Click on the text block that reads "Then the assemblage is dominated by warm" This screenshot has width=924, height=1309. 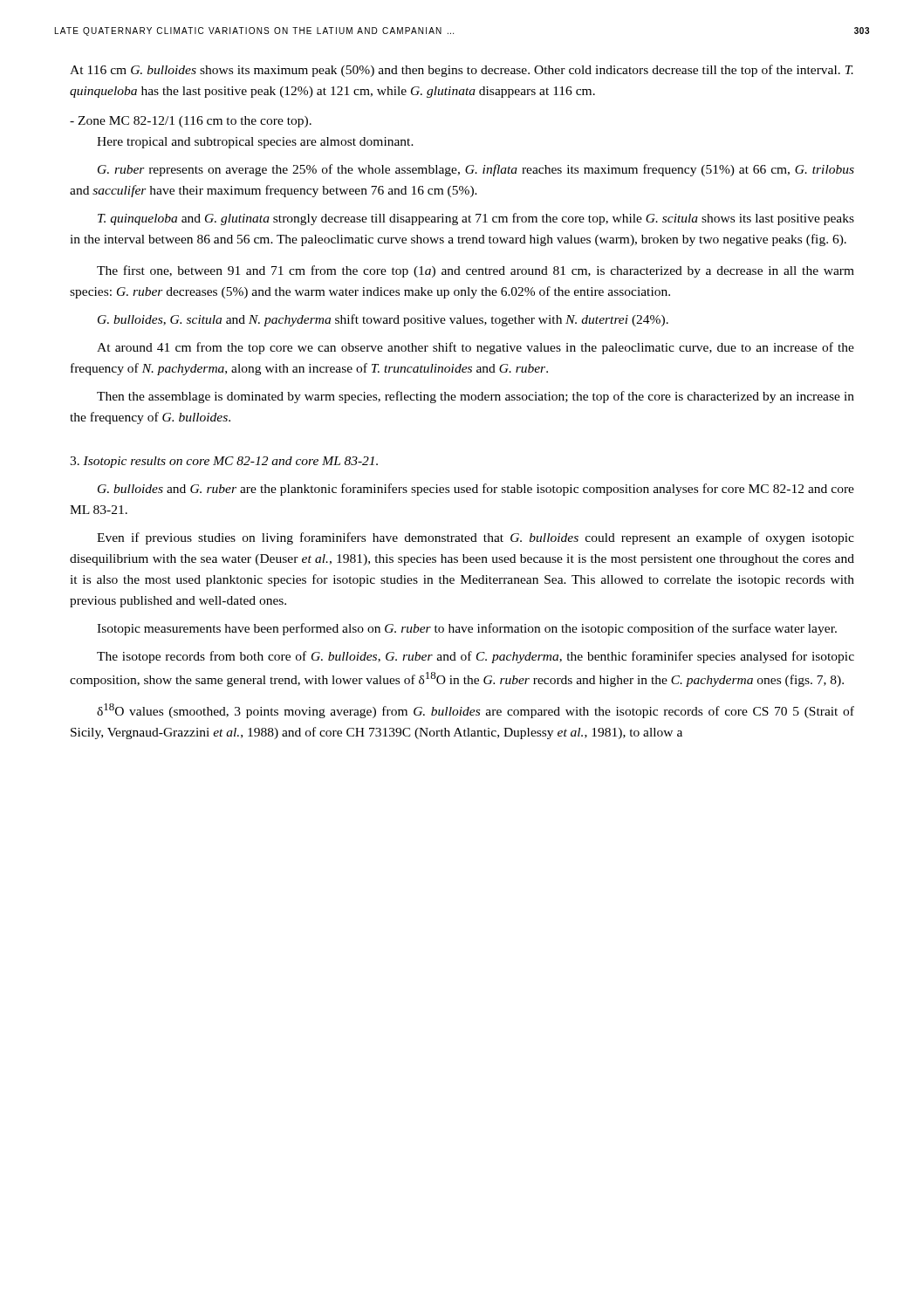coord(462,407)
